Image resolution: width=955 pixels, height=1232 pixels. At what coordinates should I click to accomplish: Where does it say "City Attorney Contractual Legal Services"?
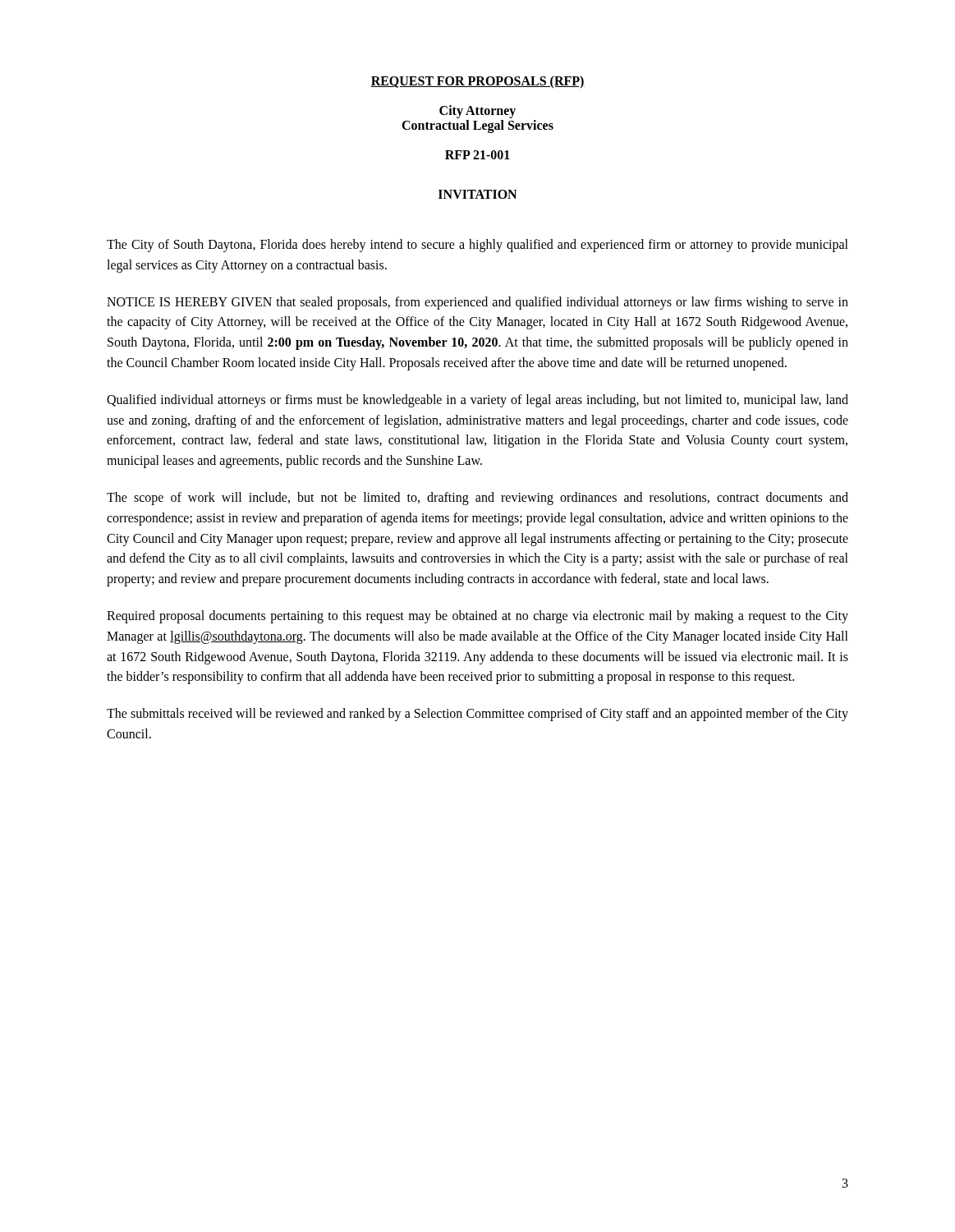click(x=478, y=118)
